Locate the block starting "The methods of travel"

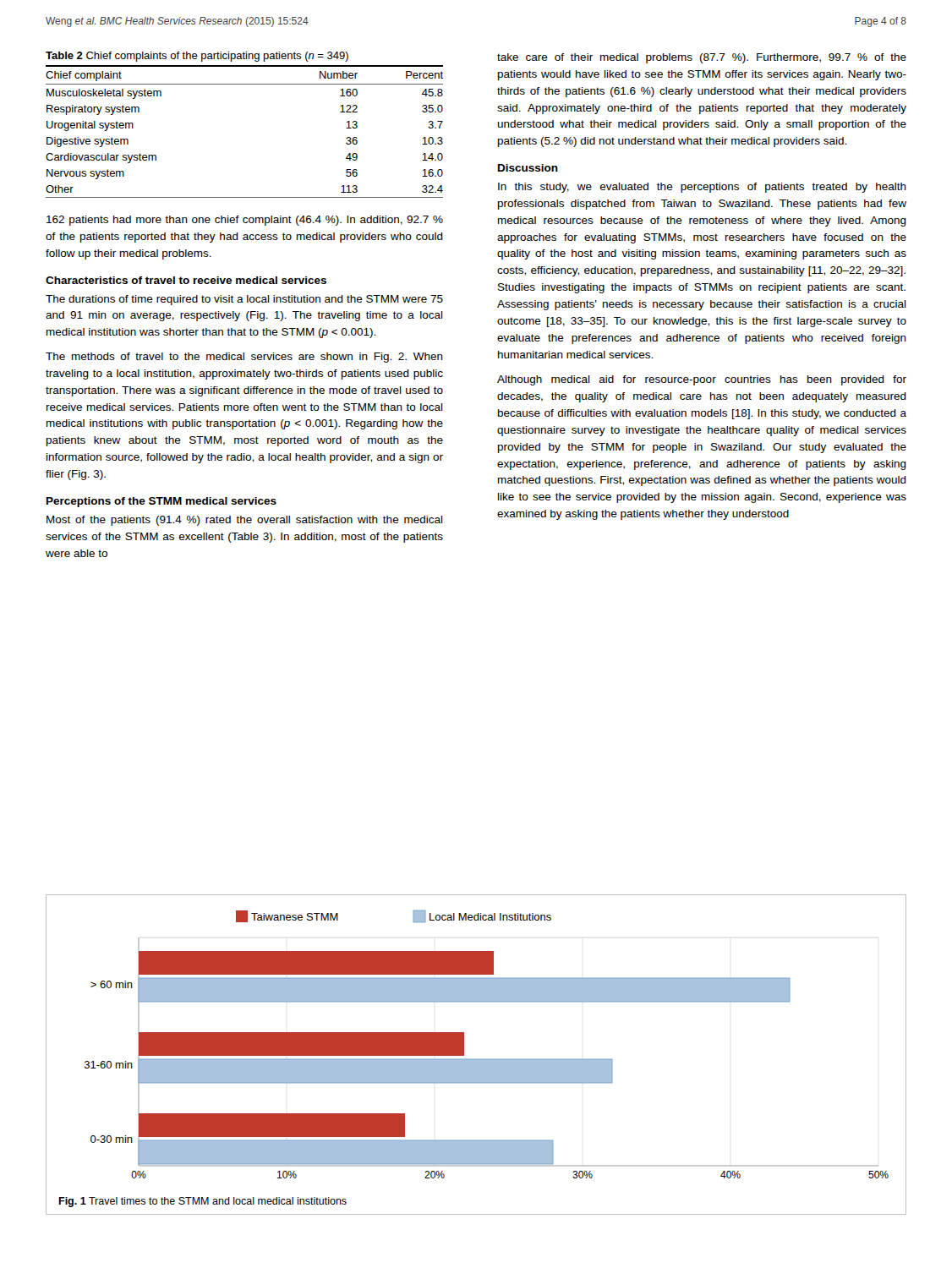244,415
